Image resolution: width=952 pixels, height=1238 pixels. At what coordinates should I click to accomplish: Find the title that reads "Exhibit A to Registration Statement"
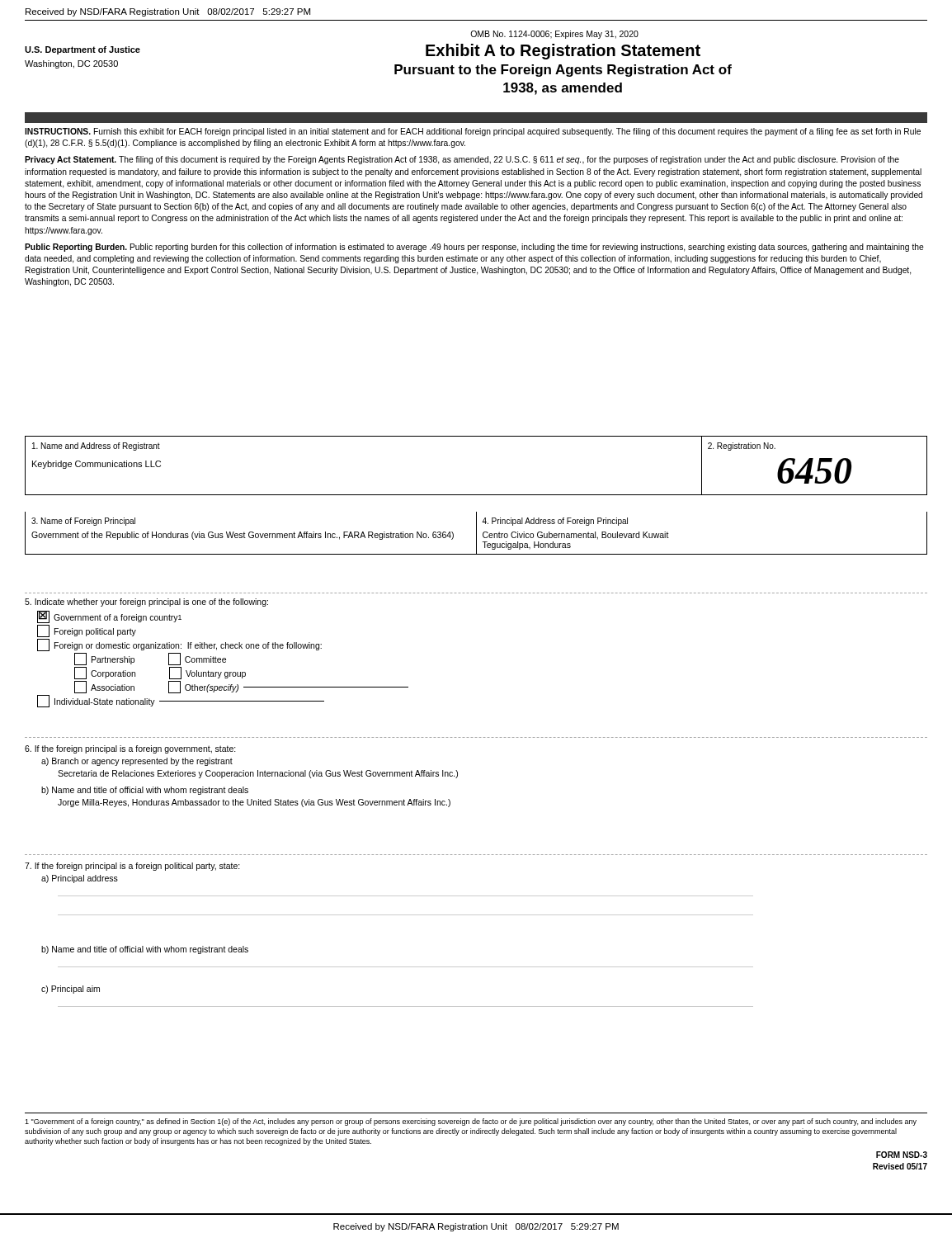pos(563,69)
